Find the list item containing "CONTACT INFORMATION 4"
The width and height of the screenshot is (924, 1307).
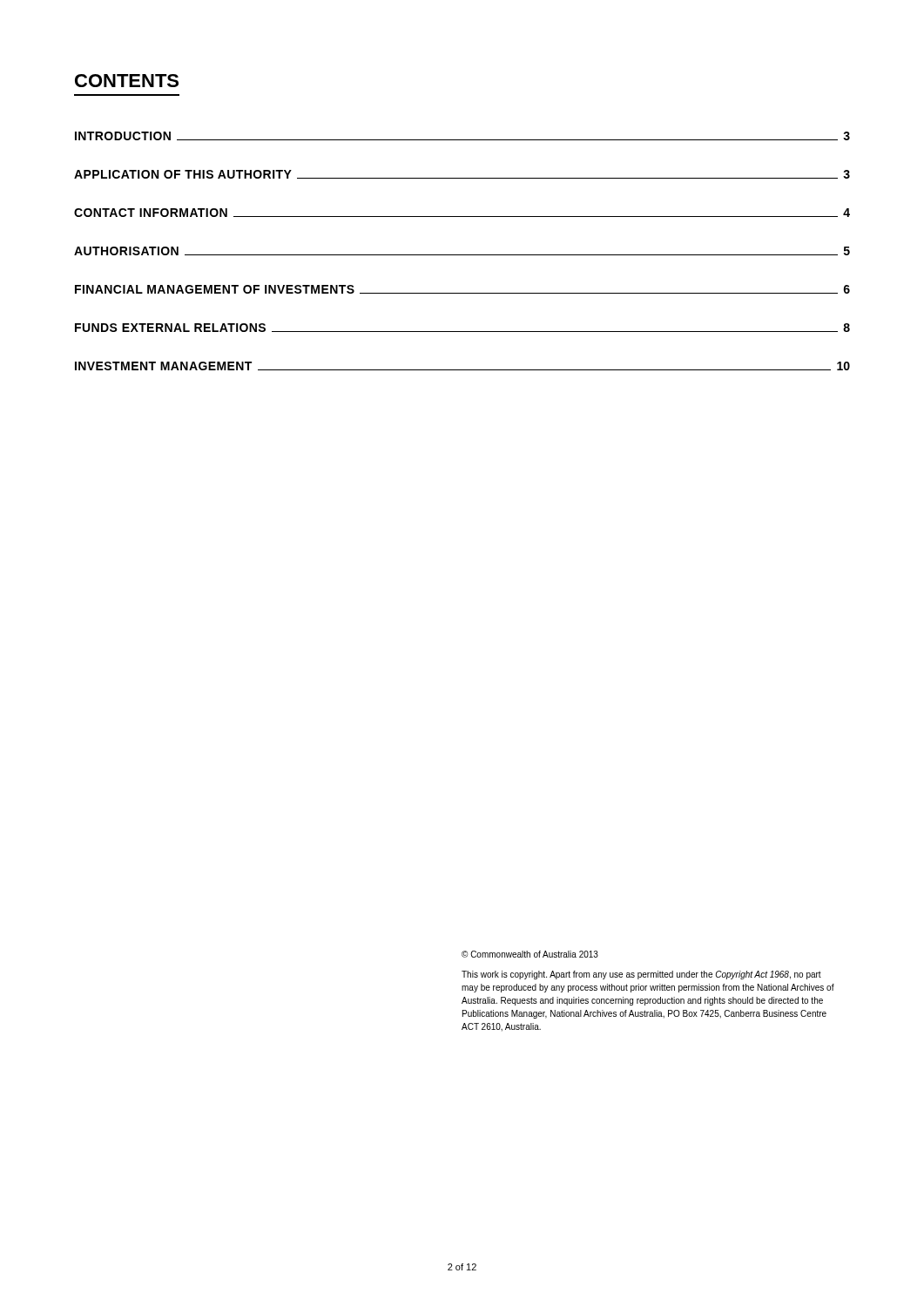[x=462, y=213]
